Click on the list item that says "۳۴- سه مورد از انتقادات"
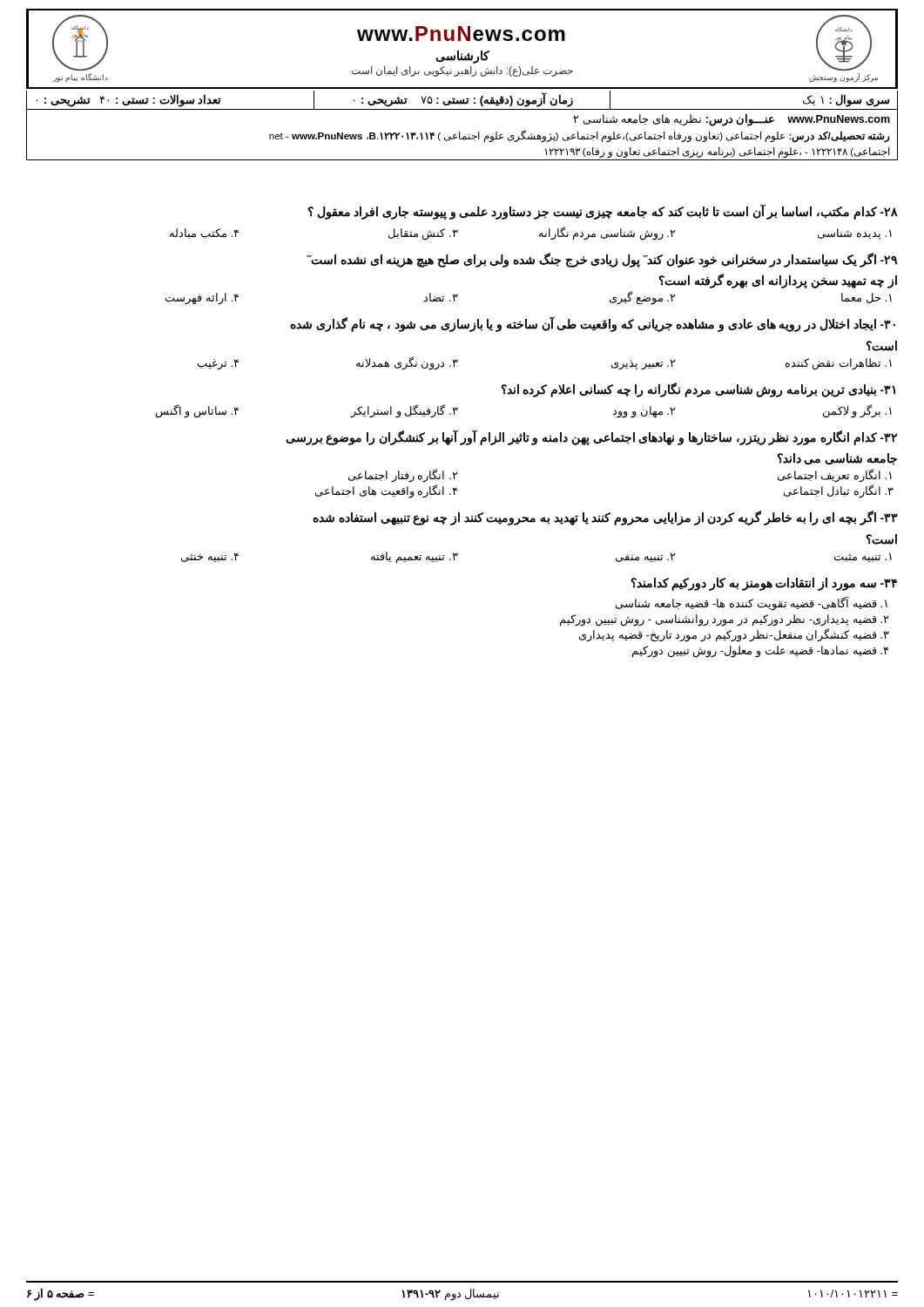The height and width of the screenshot is (1307, 924). coord(764,584)
